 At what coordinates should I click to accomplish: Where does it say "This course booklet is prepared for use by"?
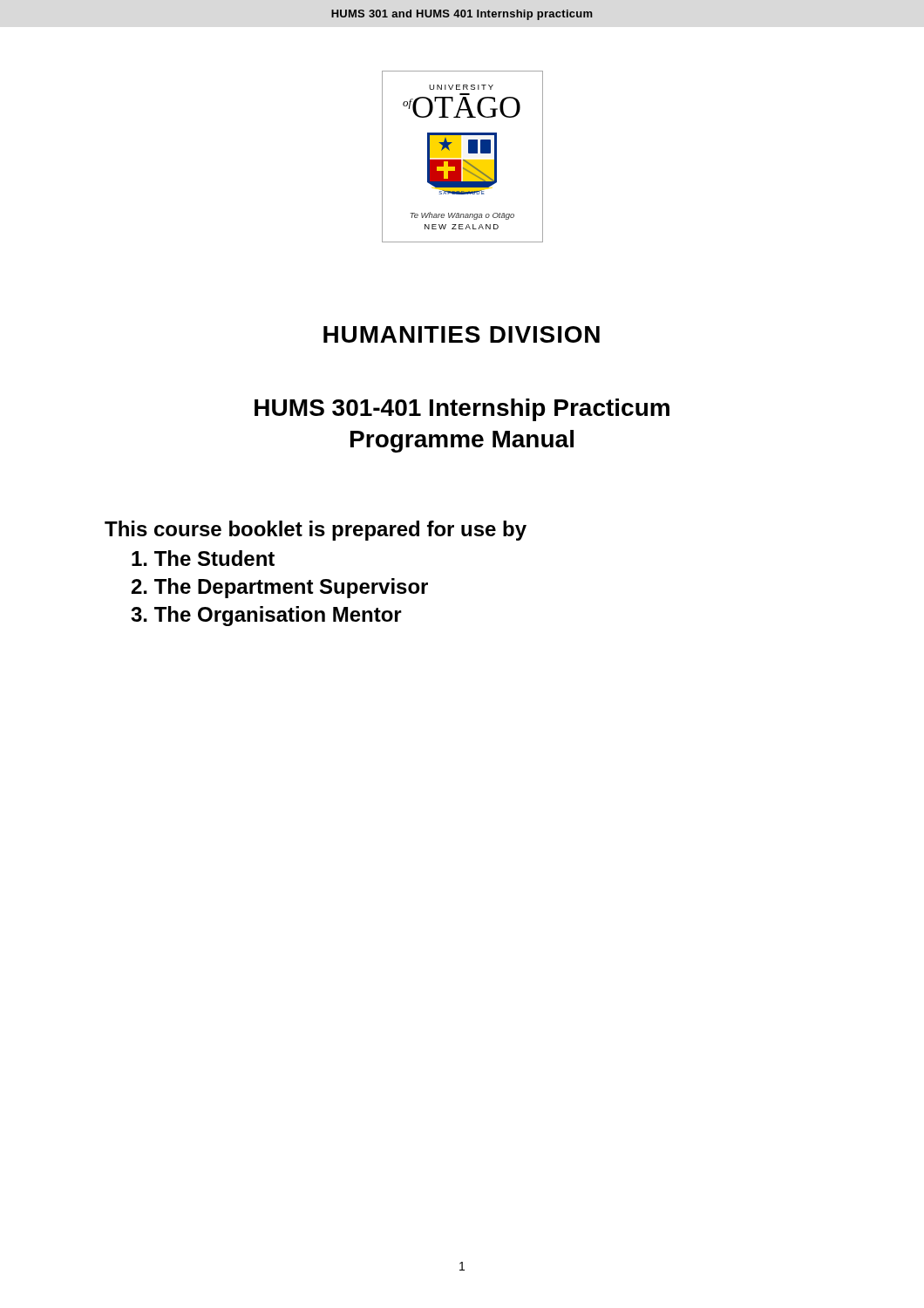click(x=316, y=529)
